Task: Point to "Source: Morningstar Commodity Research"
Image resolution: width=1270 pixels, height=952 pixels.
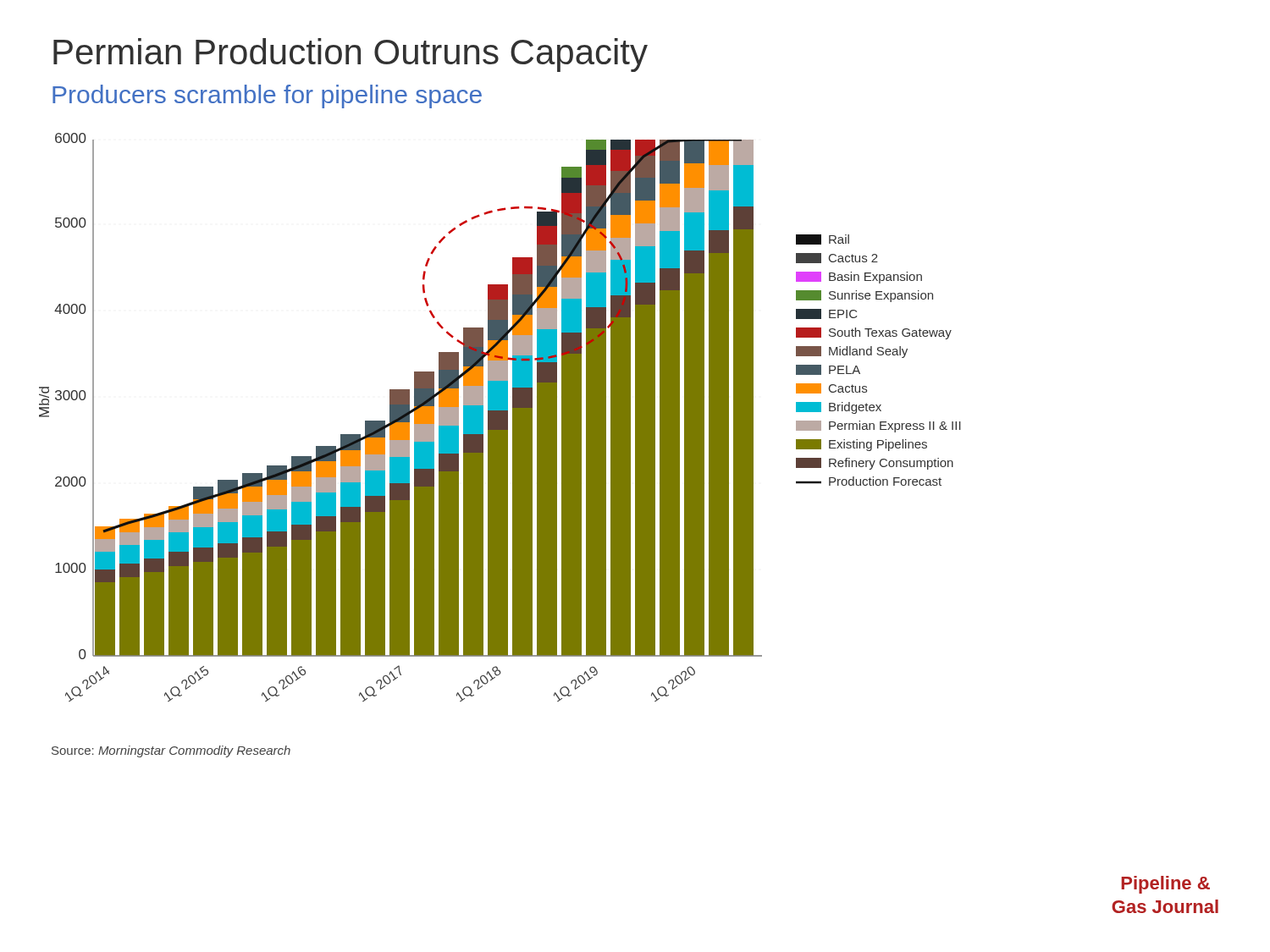Action: coord(171,750)
